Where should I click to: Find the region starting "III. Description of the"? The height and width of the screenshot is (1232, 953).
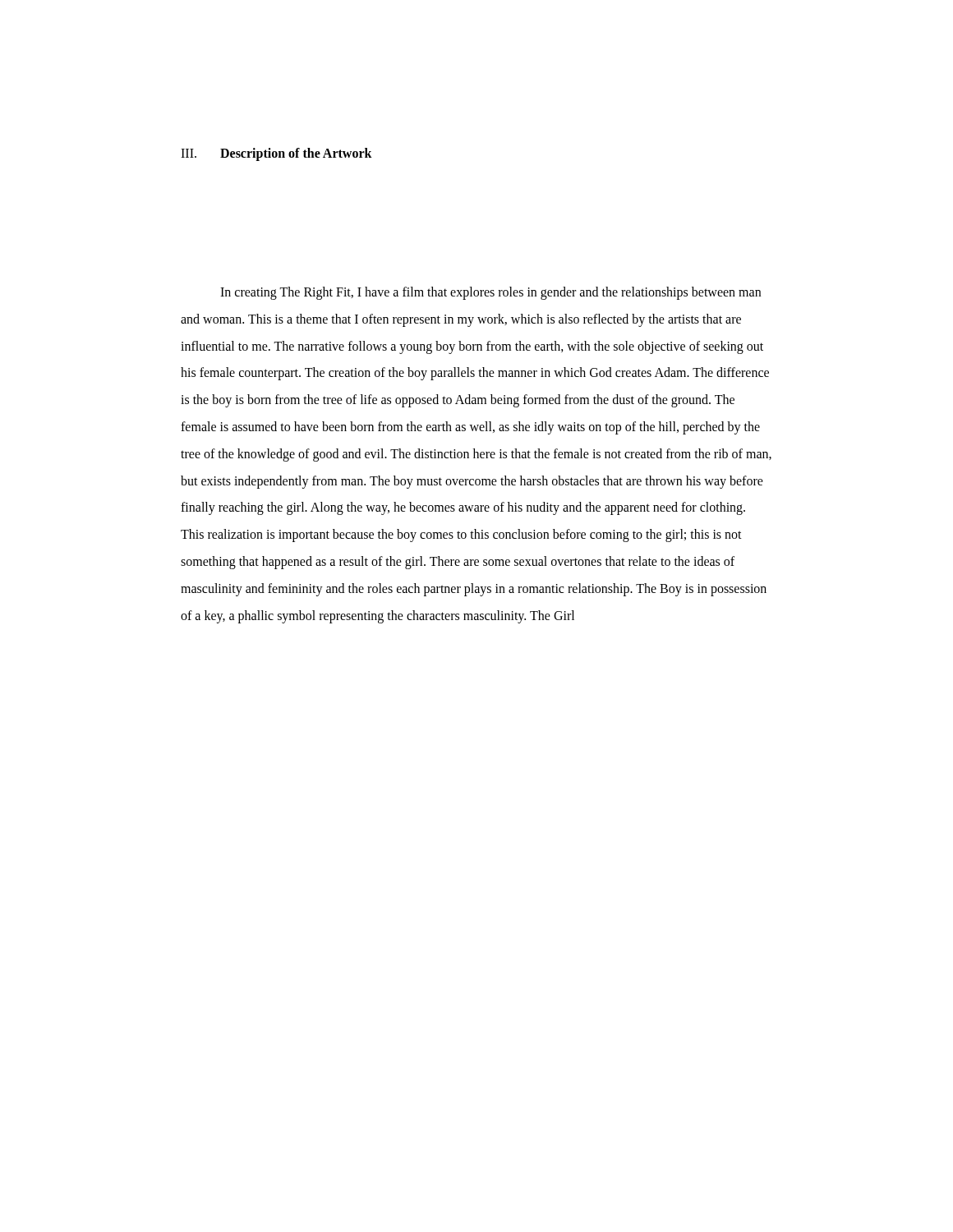click(x=276, y=154)
